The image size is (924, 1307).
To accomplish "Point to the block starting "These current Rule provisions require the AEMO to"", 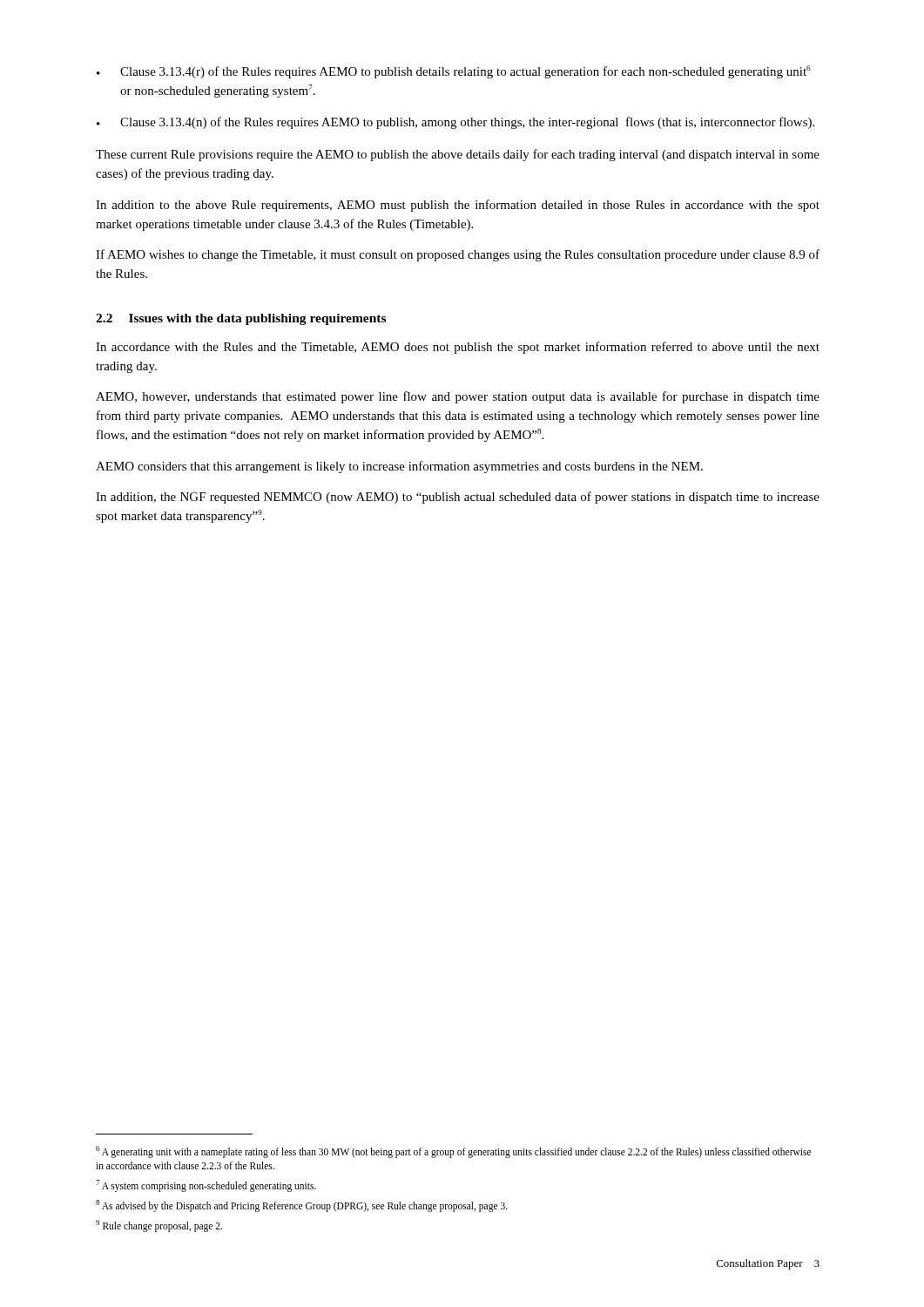I will 458,165.
